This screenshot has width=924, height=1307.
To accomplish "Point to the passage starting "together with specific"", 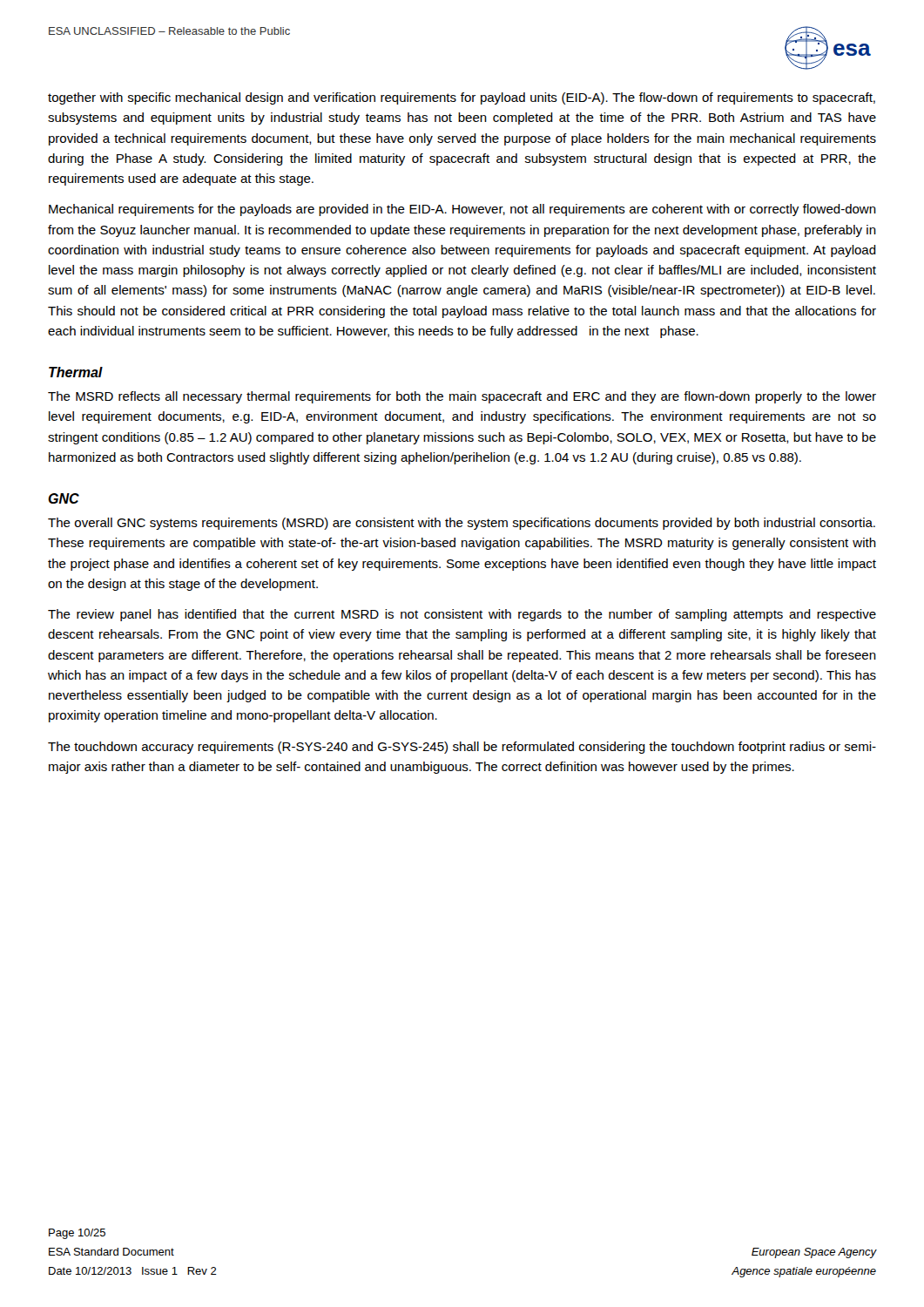I will (x=462, y=138).
